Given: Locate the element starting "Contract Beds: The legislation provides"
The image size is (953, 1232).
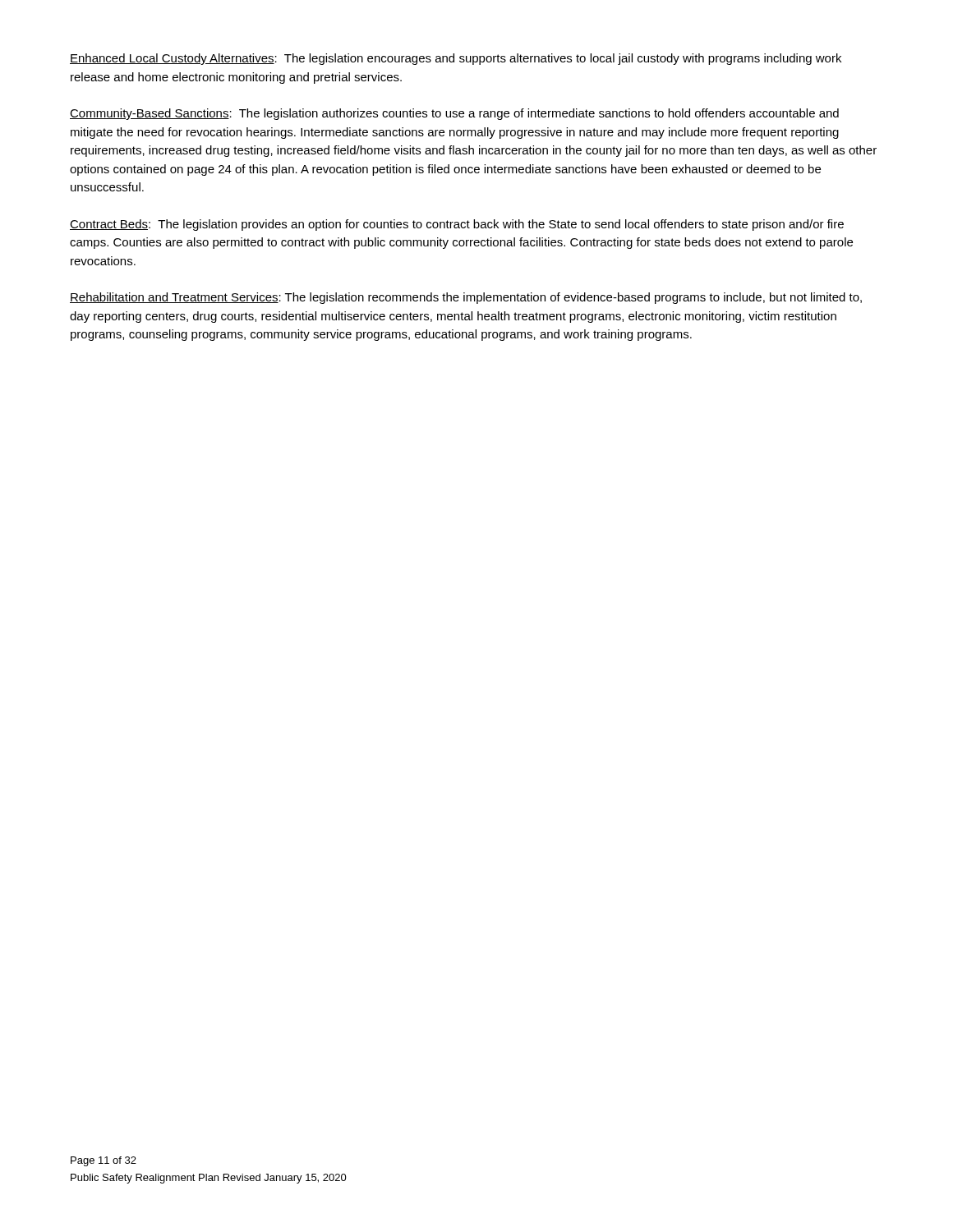Looking at the screenshot, I should tap(462, 242).
